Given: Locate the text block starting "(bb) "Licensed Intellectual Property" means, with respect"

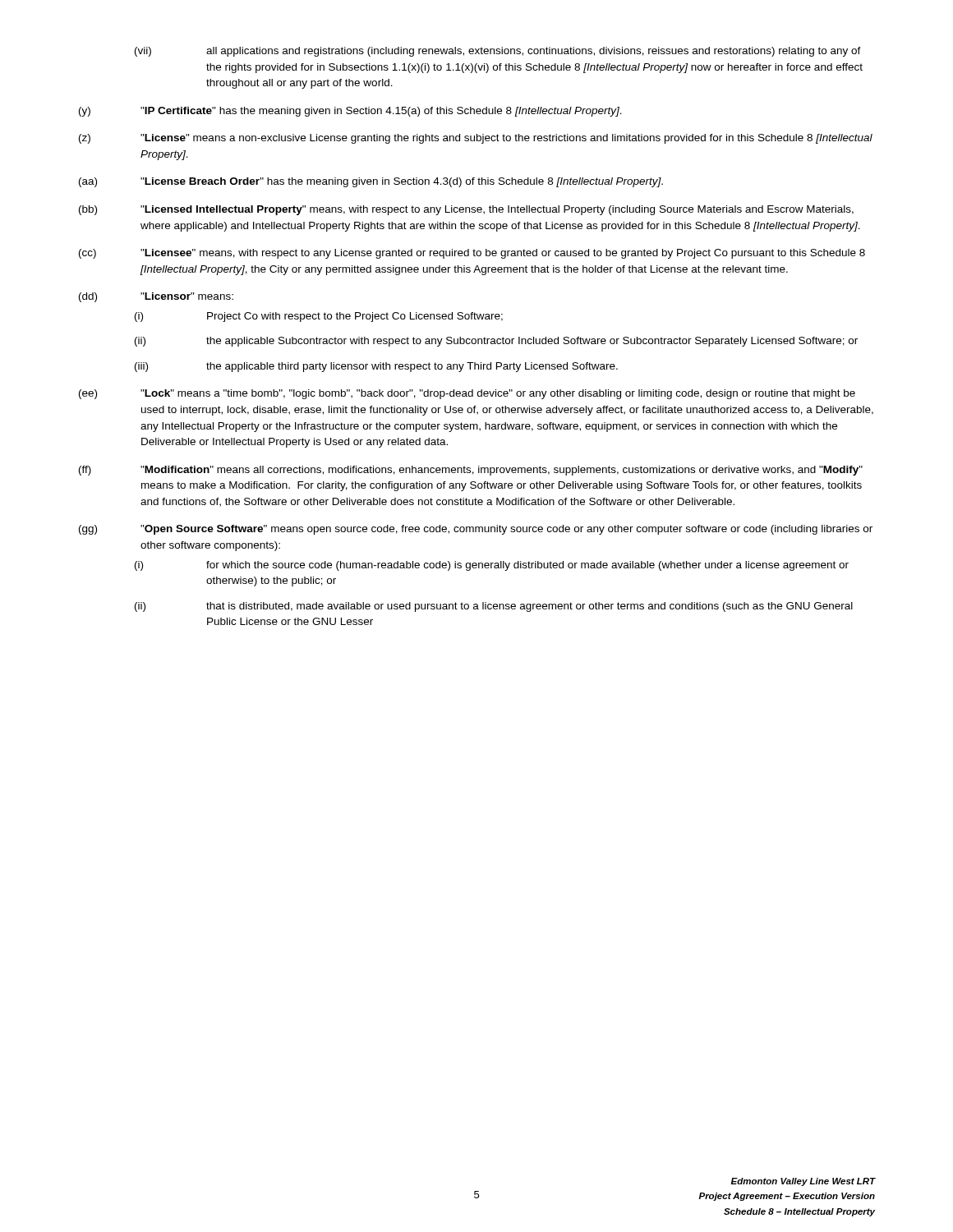Looking at the screenshot, I should (476, 217).
